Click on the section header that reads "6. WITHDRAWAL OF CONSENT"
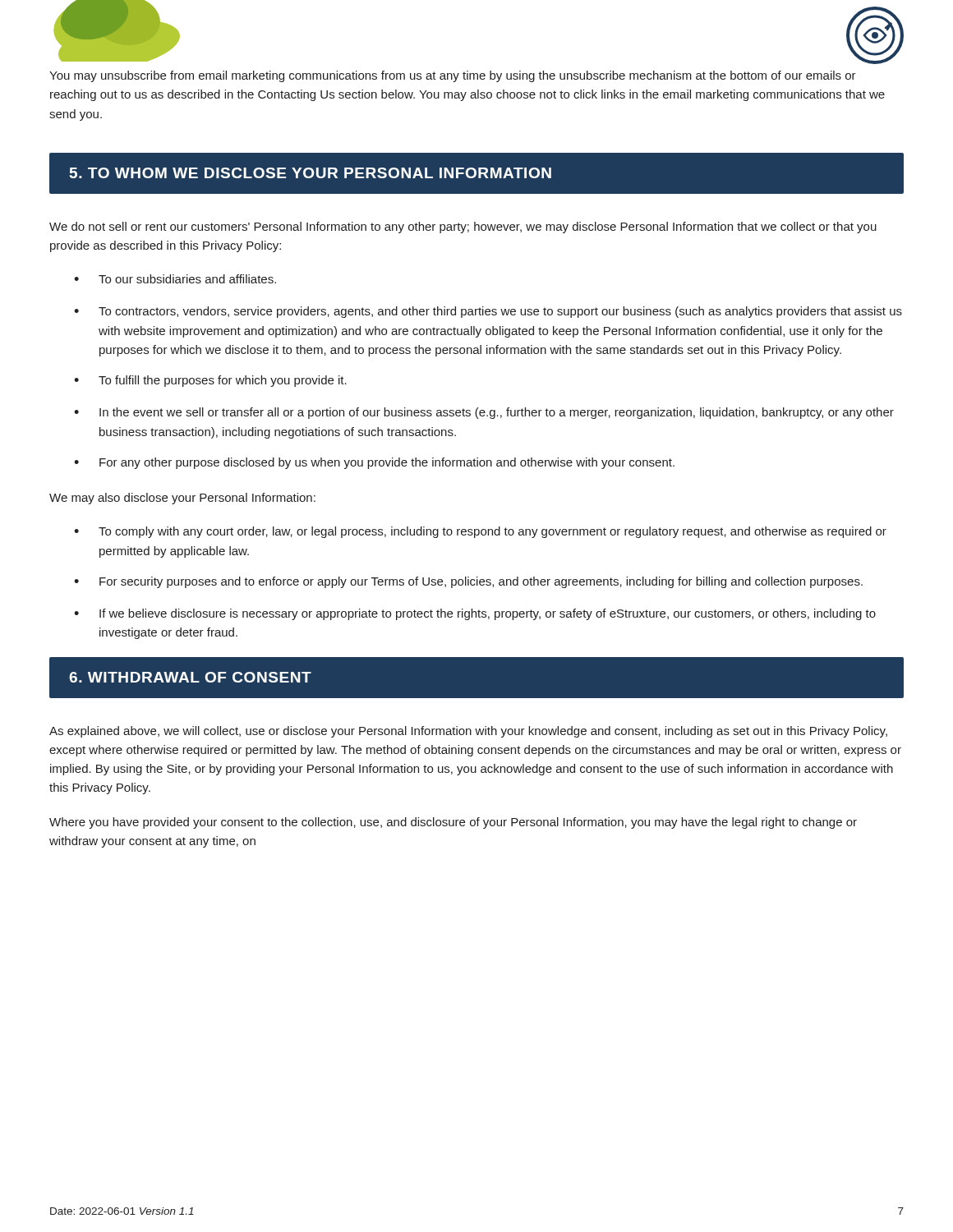Screen dimensions: 1232x953 tap(190, 677)
